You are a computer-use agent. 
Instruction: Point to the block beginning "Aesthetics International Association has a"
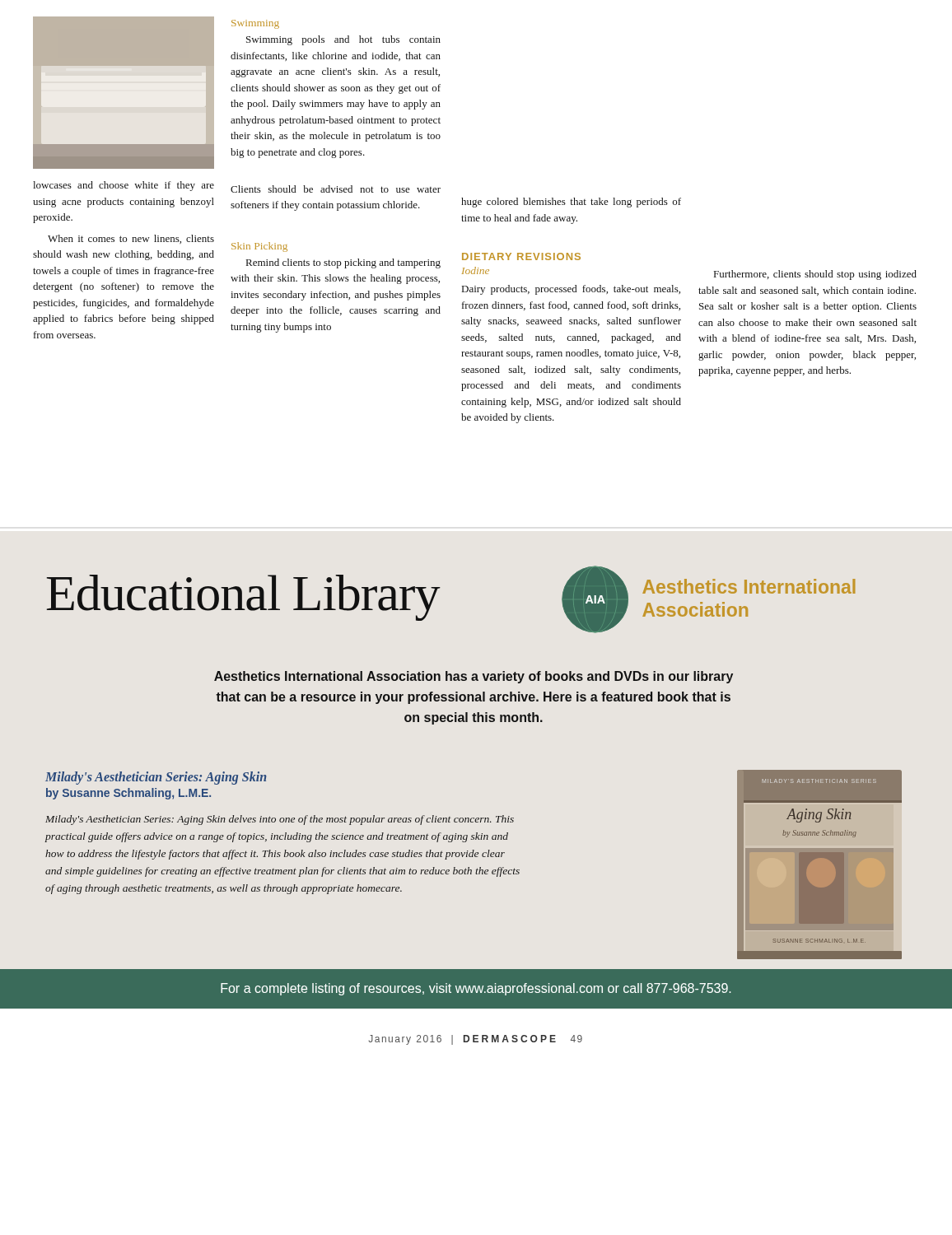tap(474, 697)
